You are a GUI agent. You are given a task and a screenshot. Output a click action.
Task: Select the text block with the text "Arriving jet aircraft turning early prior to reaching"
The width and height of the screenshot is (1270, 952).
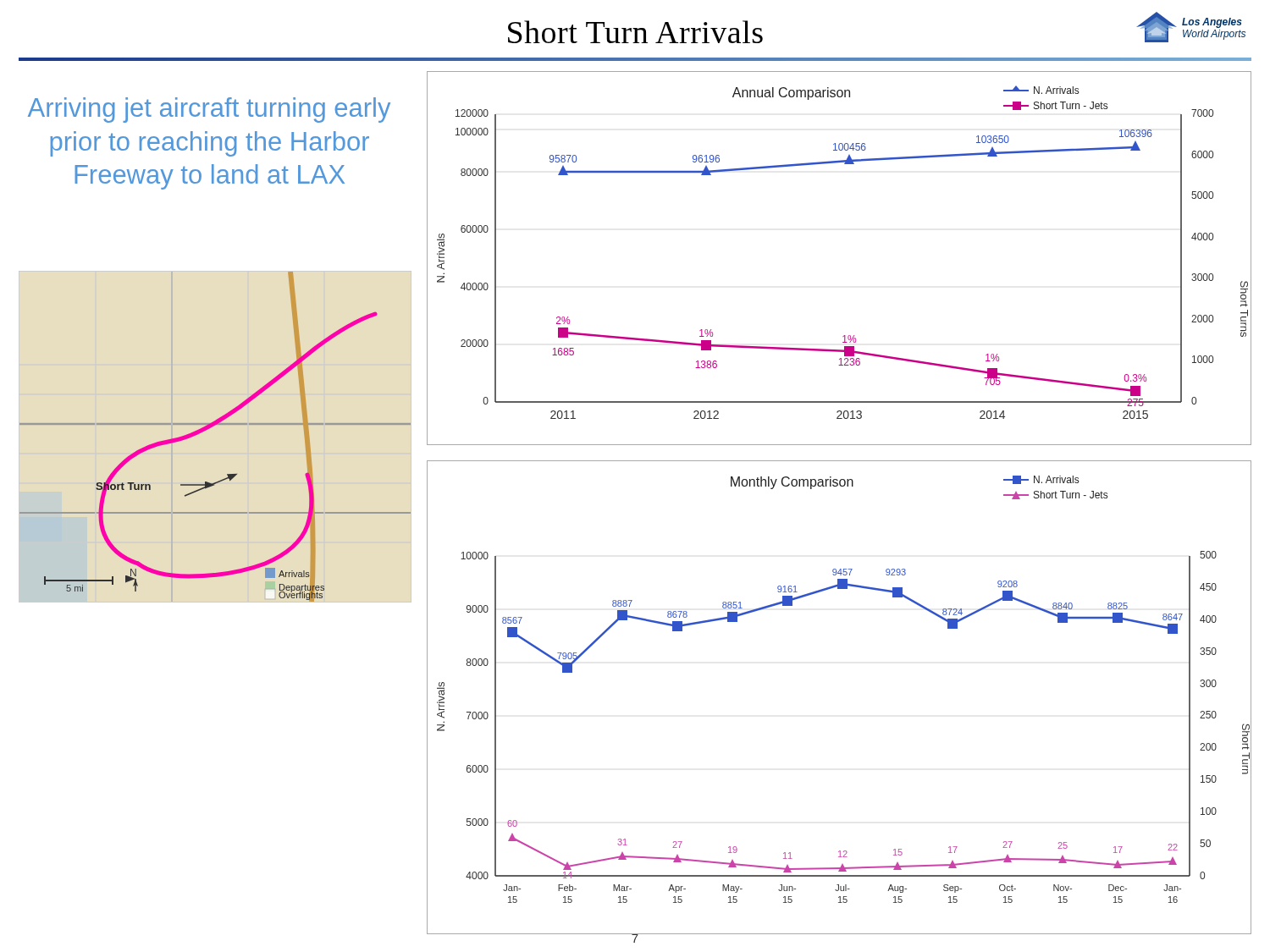209,141
